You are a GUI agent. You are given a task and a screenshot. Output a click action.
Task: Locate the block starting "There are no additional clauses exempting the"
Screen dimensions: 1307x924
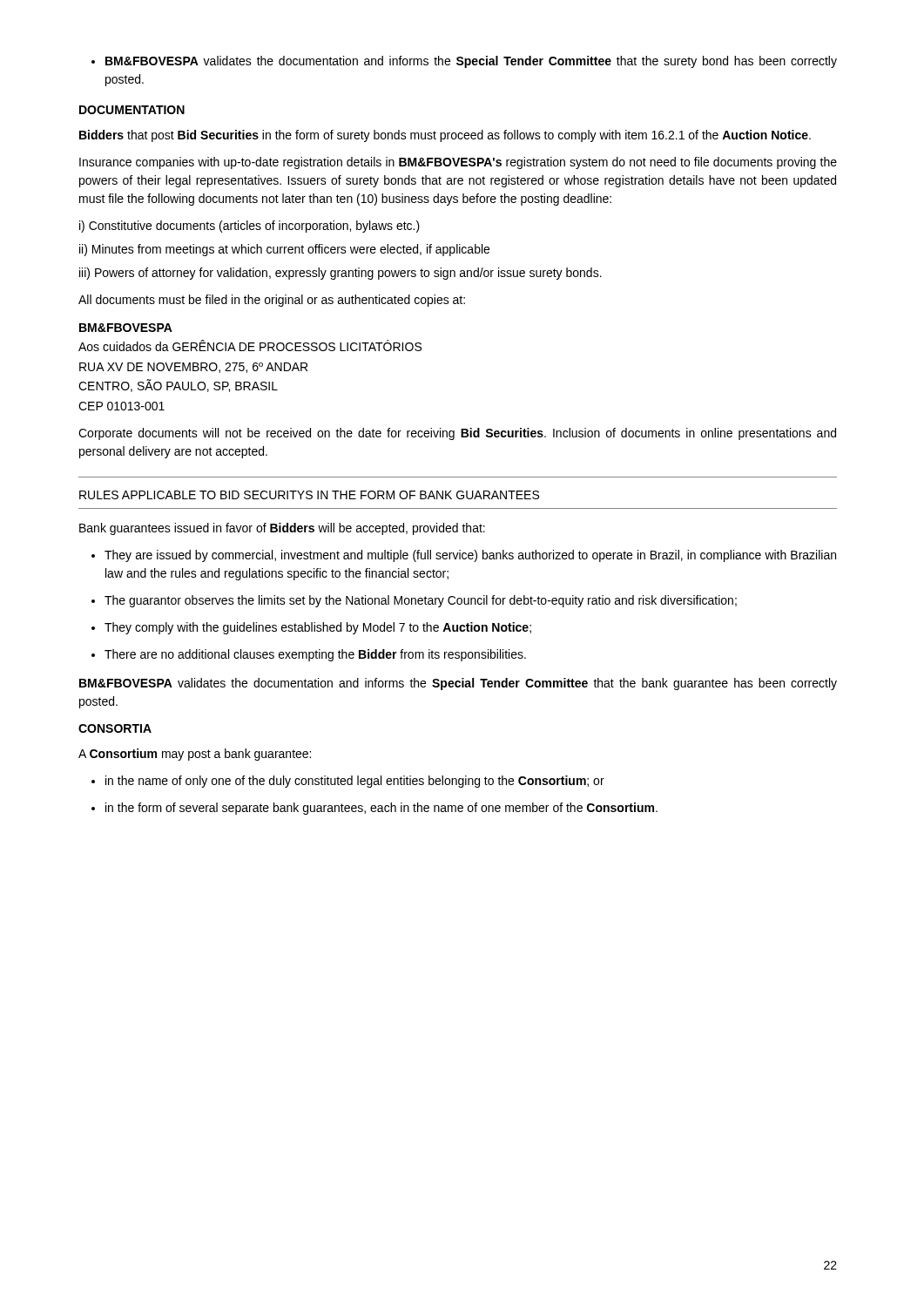tap(458, 655)
